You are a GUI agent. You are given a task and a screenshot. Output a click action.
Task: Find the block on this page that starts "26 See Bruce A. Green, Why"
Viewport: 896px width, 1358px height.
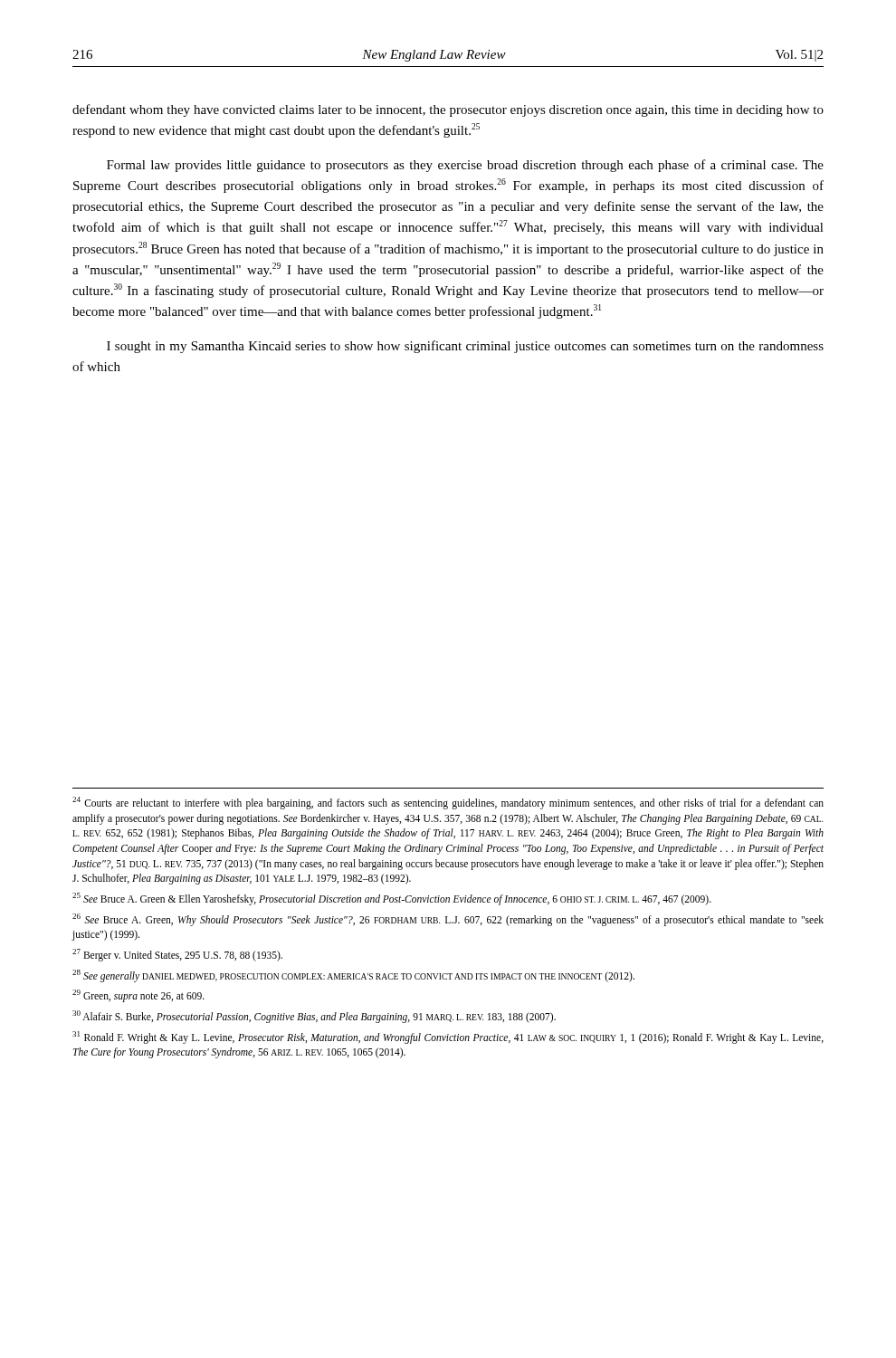tap(448, 926)
